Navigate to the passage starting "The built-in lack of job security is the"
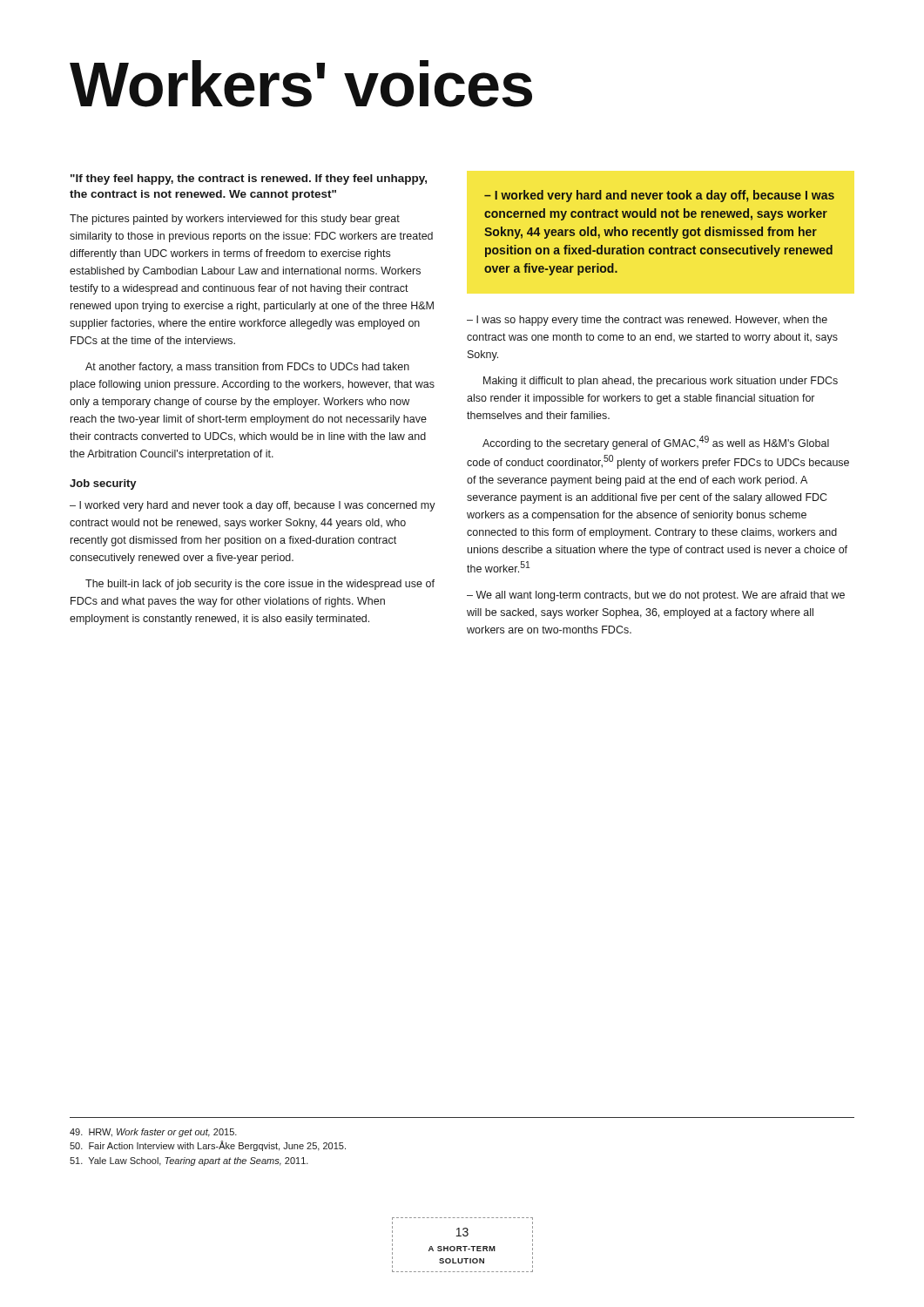Screen dimensions: 1307x924 tap(253, 601)
